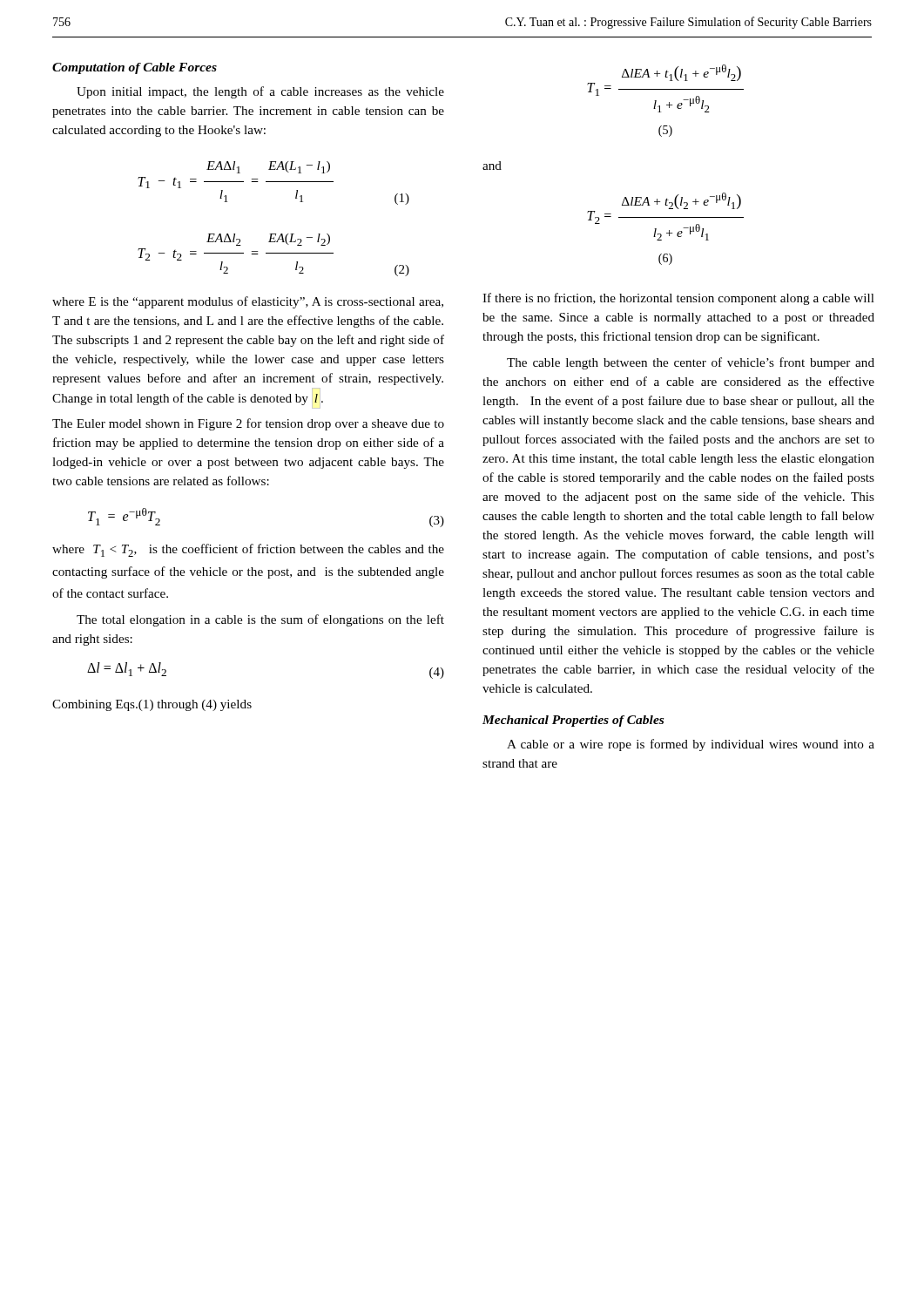Click on the text block containing "The Euler model shown"
The width and height of the screenshot is (924, 1307).
tap(248, 452)
